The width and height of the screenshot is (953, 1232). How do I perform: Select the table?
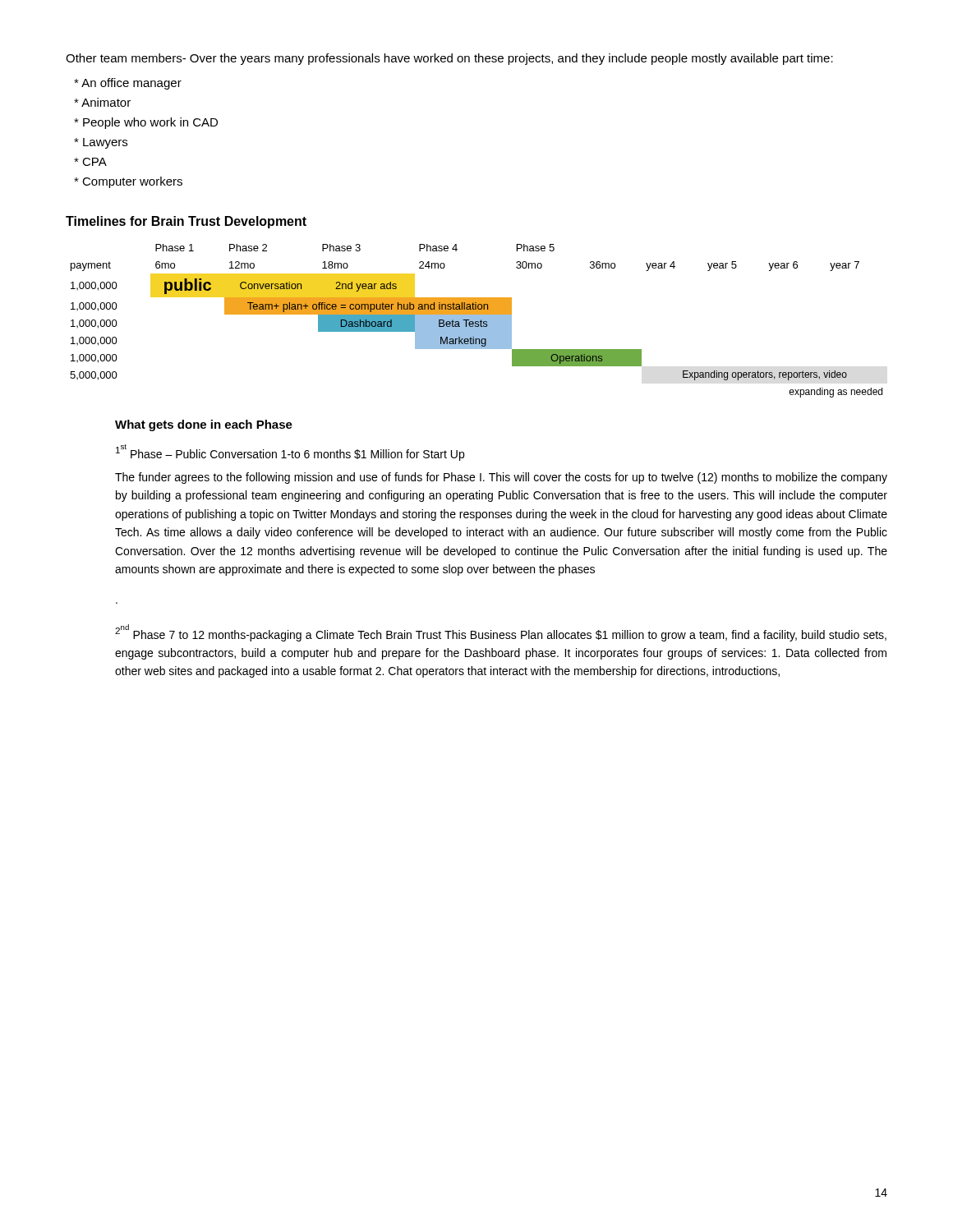(476, 319)
